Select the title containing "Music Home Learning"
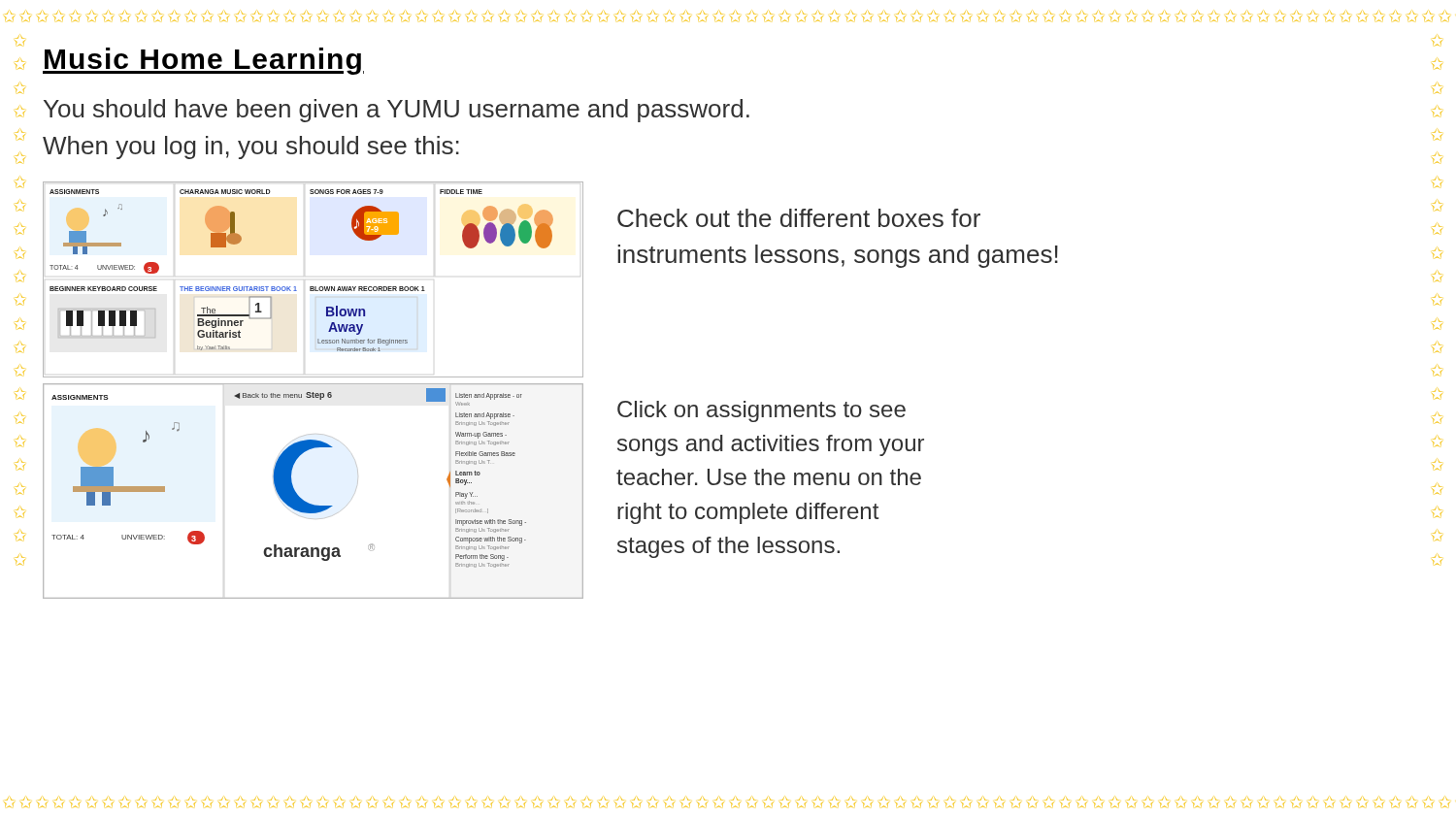This screenshot has height=819, width=1456. 203,59
